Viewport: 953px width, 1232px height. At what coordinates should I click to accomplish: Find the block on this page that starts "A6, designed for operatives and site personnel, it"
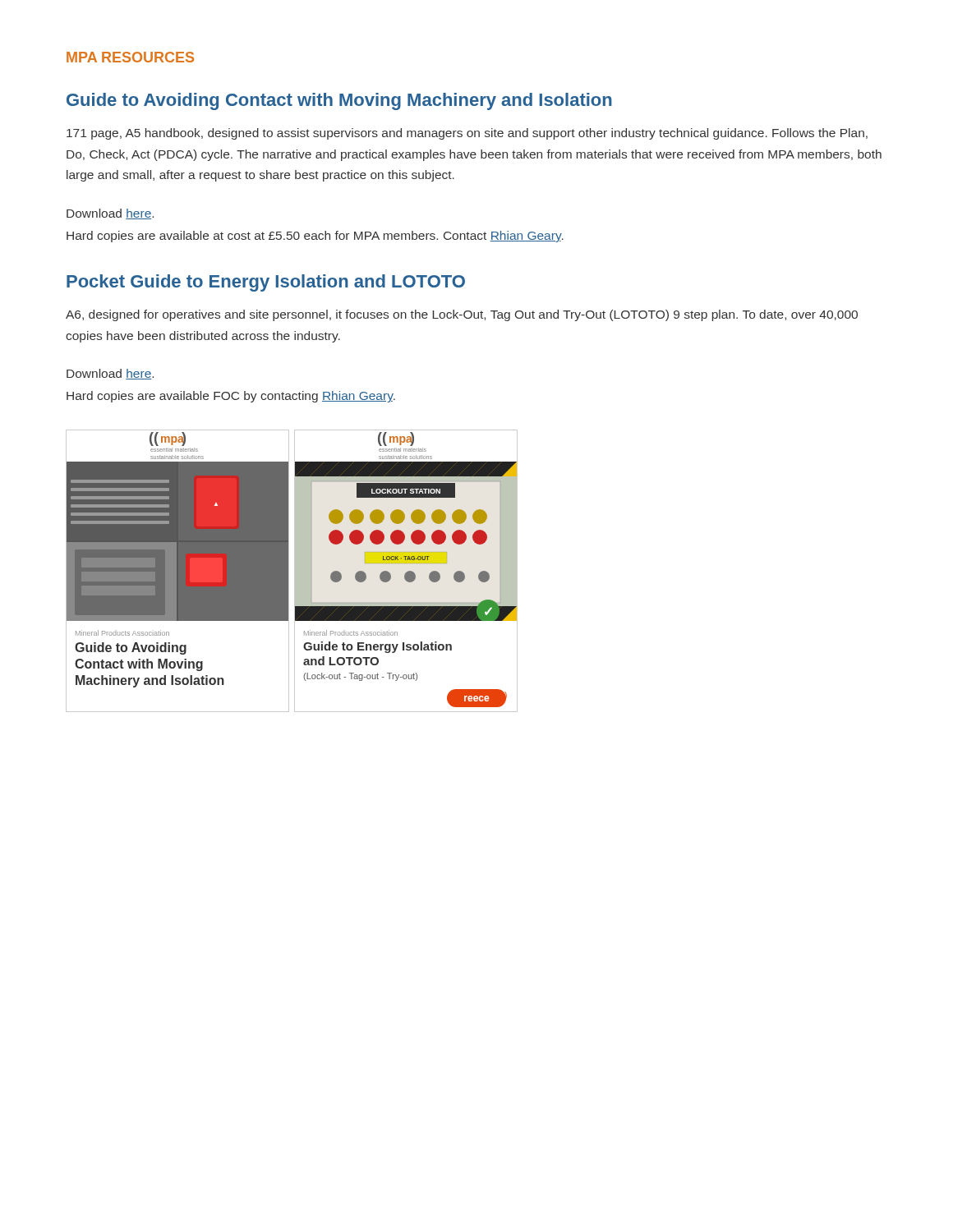pos(462,325)
